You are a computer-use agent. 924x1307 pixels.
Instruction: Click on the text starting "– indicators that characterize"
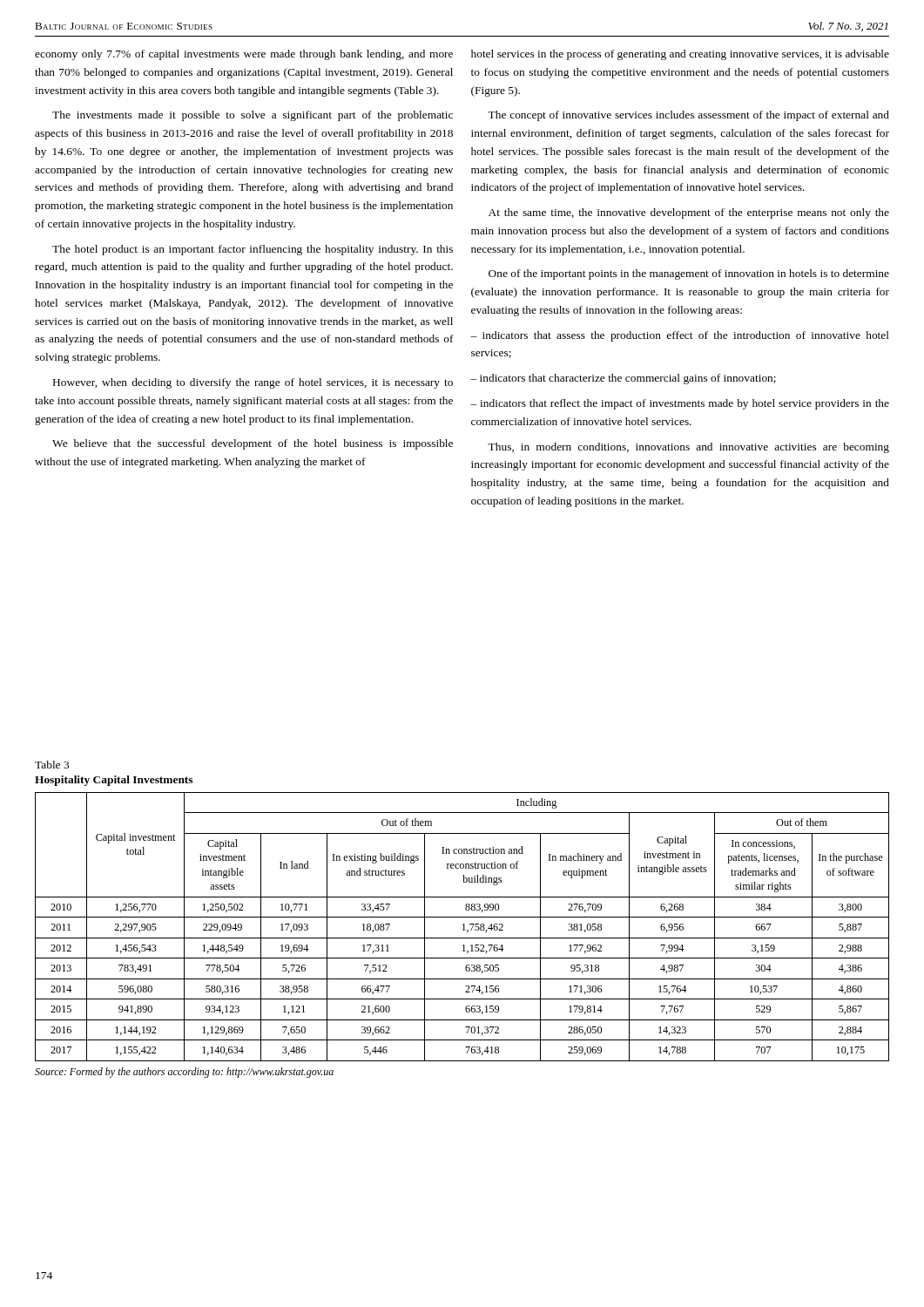(x=624, y=378)
